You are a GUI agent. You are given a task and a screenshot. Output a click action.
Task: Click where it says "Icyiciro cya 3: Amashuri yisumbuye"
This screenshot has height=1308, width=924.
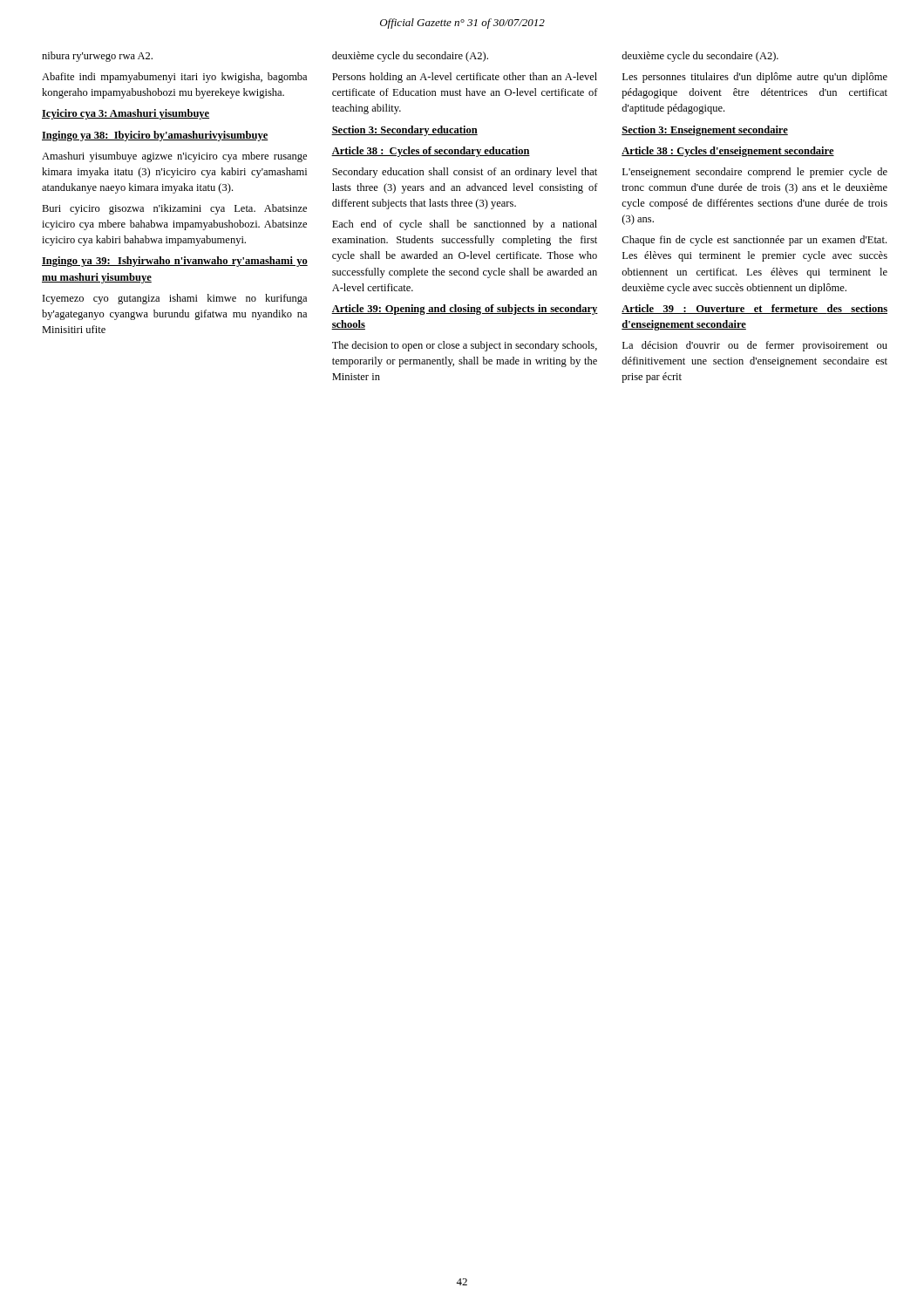point(126,114)
